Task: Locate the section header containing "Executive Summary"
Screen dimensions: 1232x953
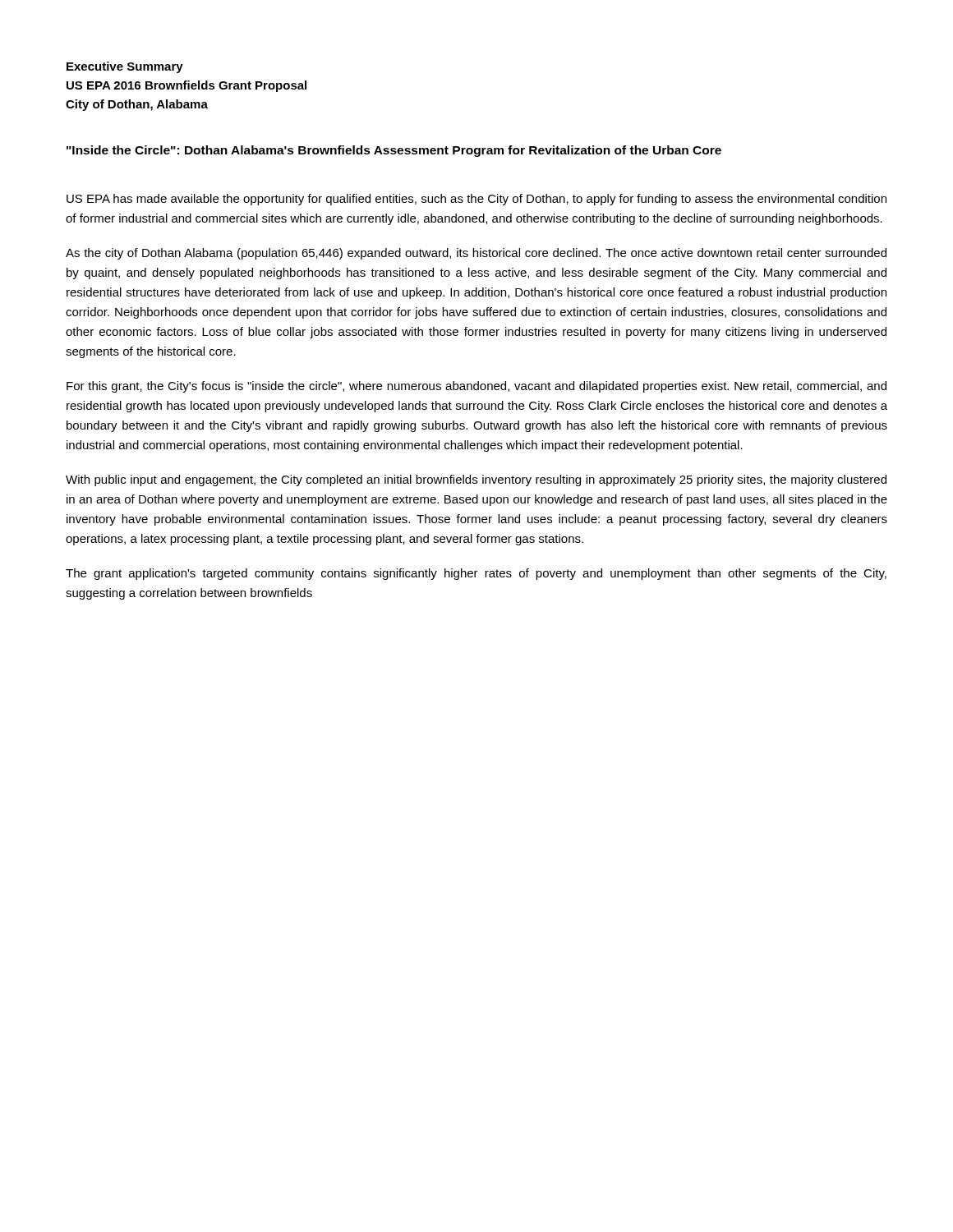Action: pyautogui.click(x=124, y=66)
